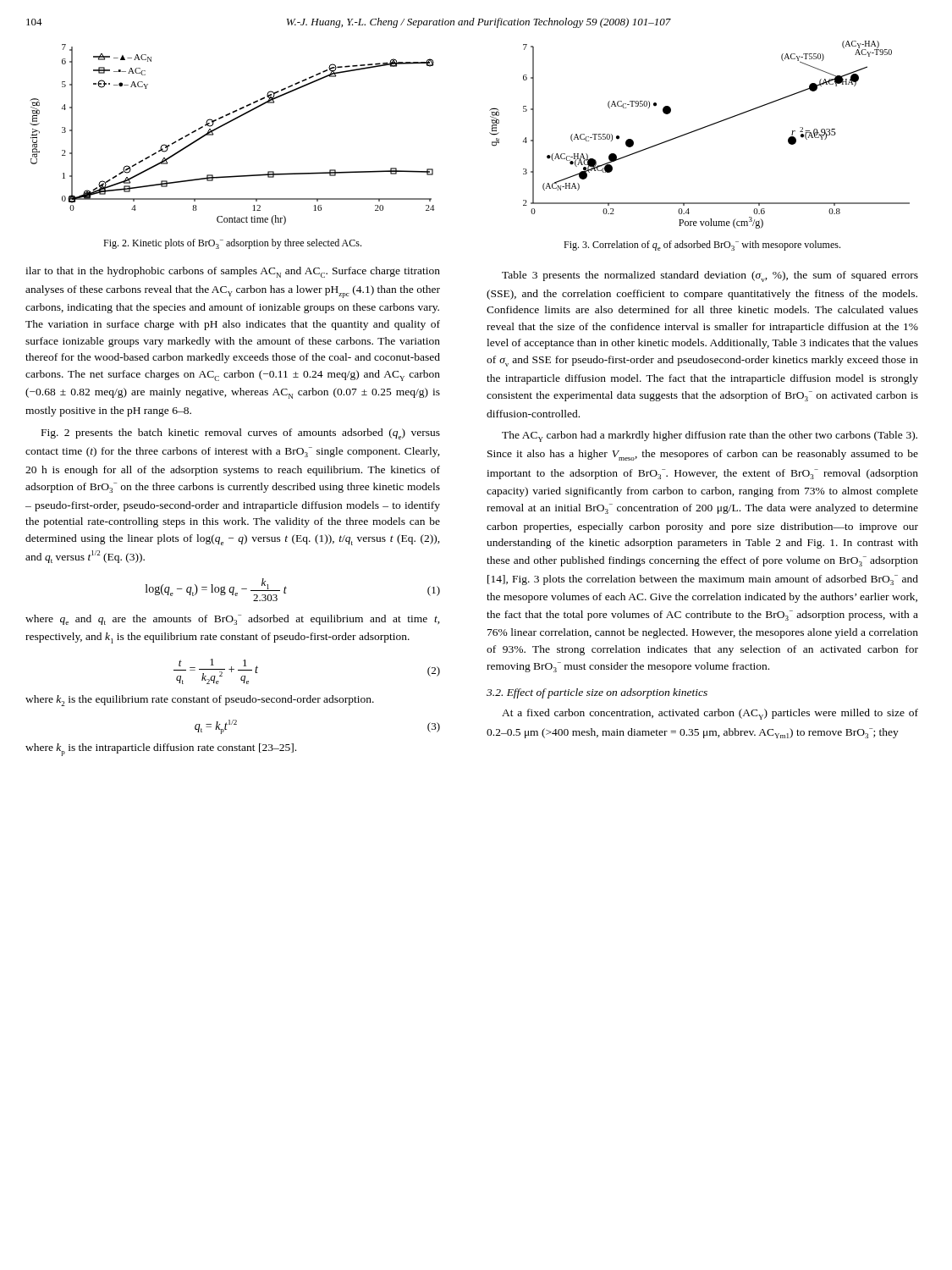Image resolution: width=952 pixels, height=1270 pixels.
Task: Select the block starting "qt = kpt1/2 (3)"
Action: tap(233, 726)
